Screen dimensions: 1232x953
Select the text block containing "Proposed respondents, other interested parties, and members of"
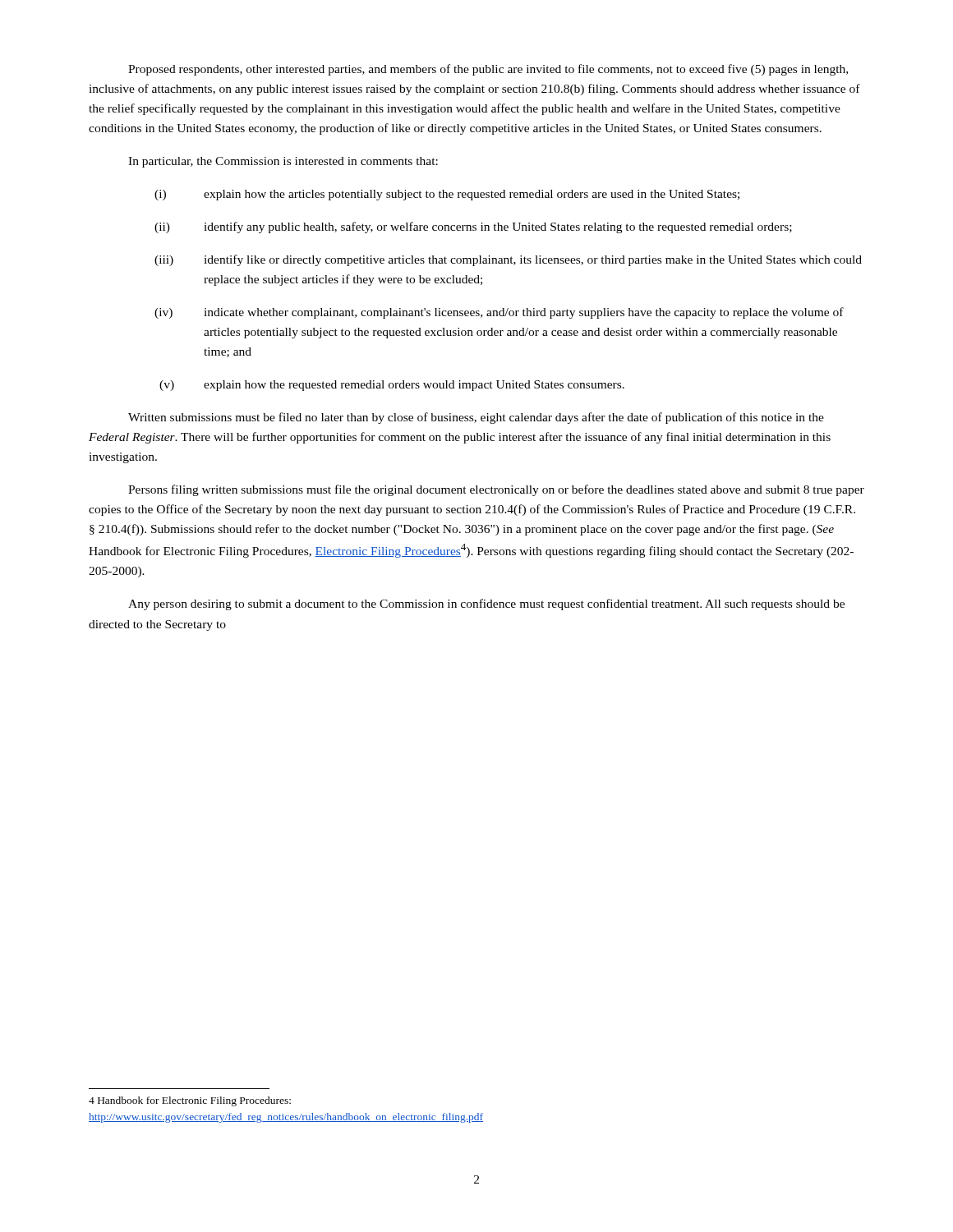pos(474,98)
